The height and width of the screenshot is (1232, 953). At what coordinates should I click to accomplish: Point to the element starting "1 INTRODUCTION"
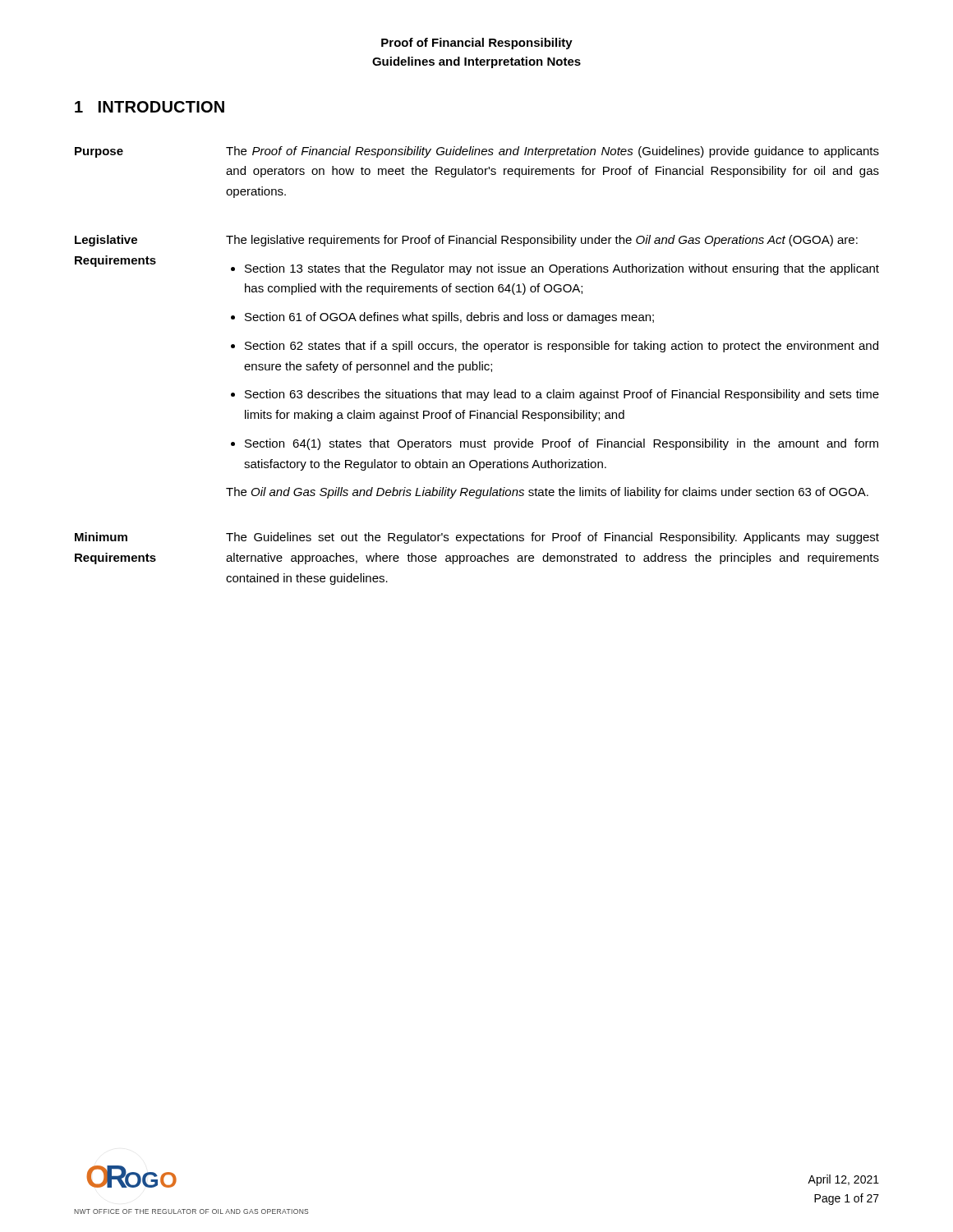150,106
